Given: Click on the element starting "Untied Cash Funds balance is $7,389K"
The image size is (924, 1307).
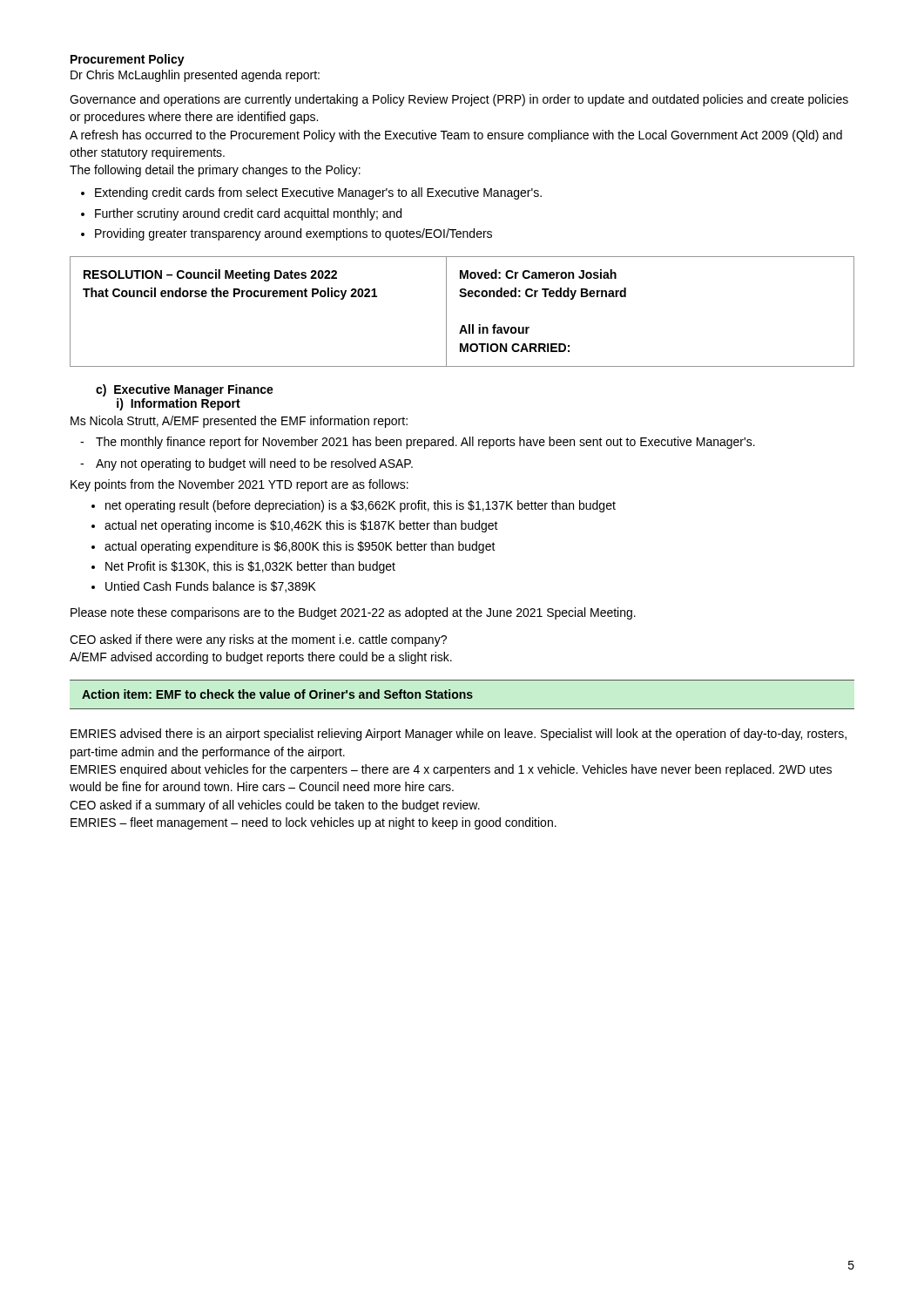Looking at the screenshot, I should 204,587.
